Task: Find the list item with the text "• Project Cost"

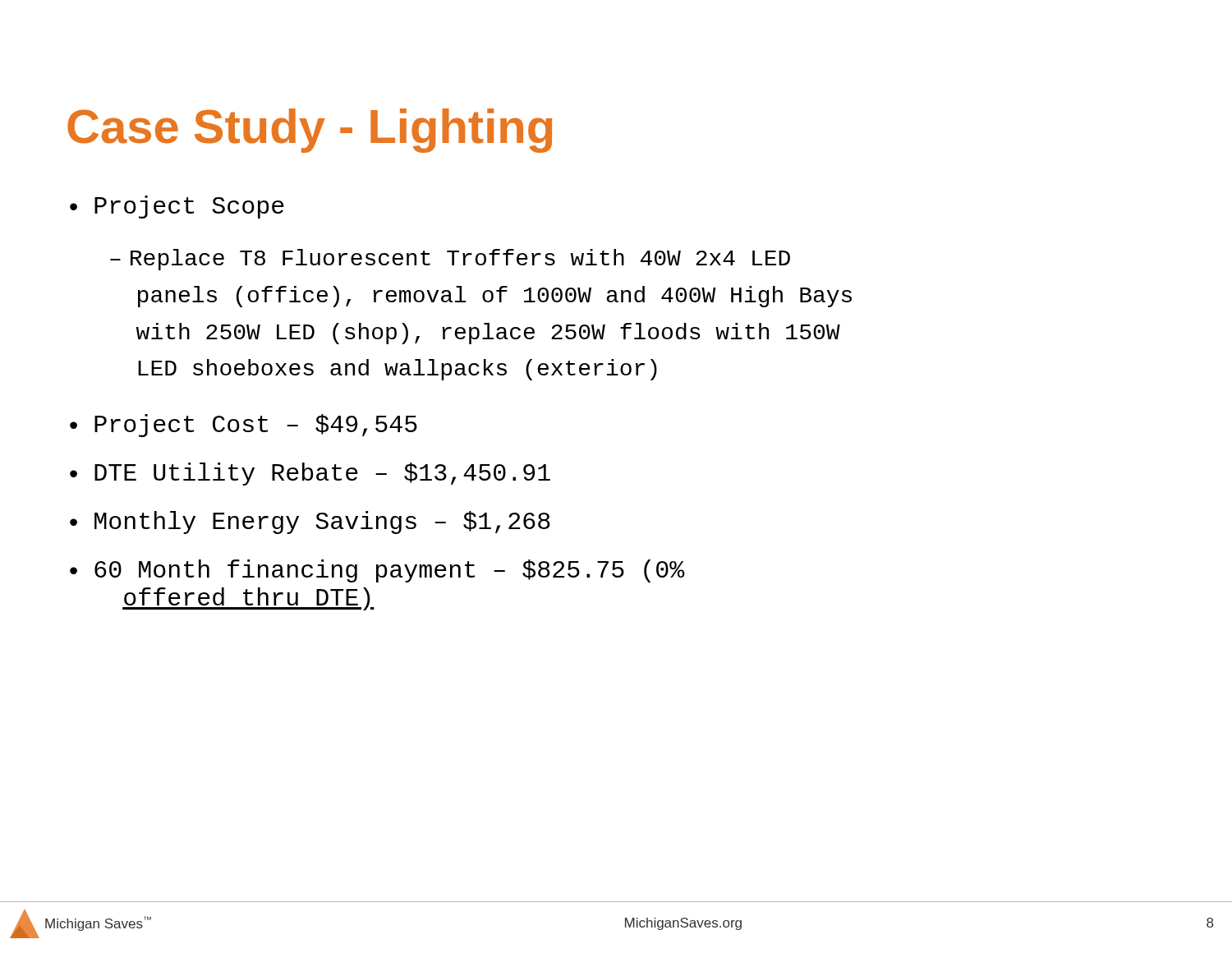Action: point(242,427)
